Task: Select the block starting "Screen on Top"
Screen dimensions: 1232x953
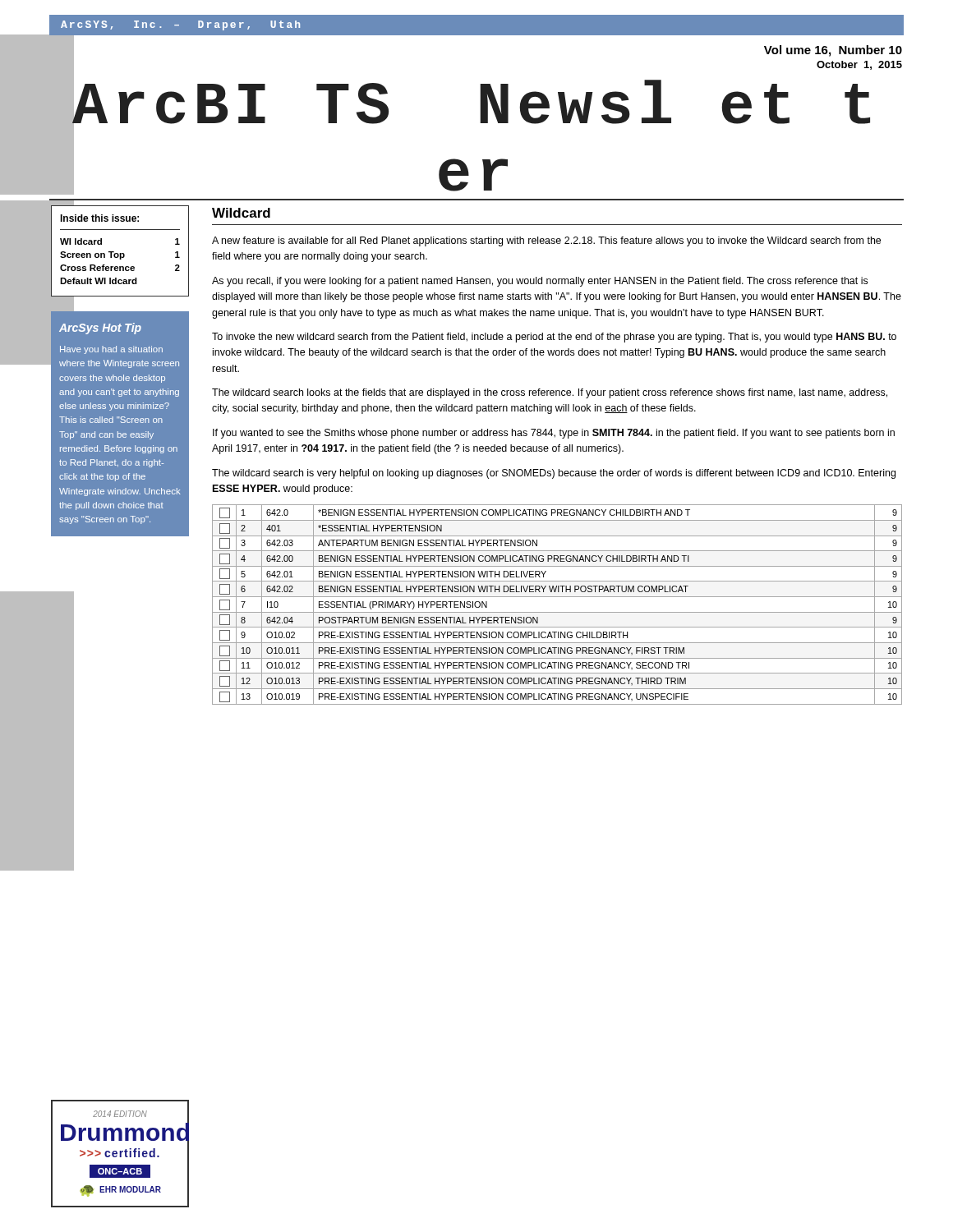Action: point(92,255)
